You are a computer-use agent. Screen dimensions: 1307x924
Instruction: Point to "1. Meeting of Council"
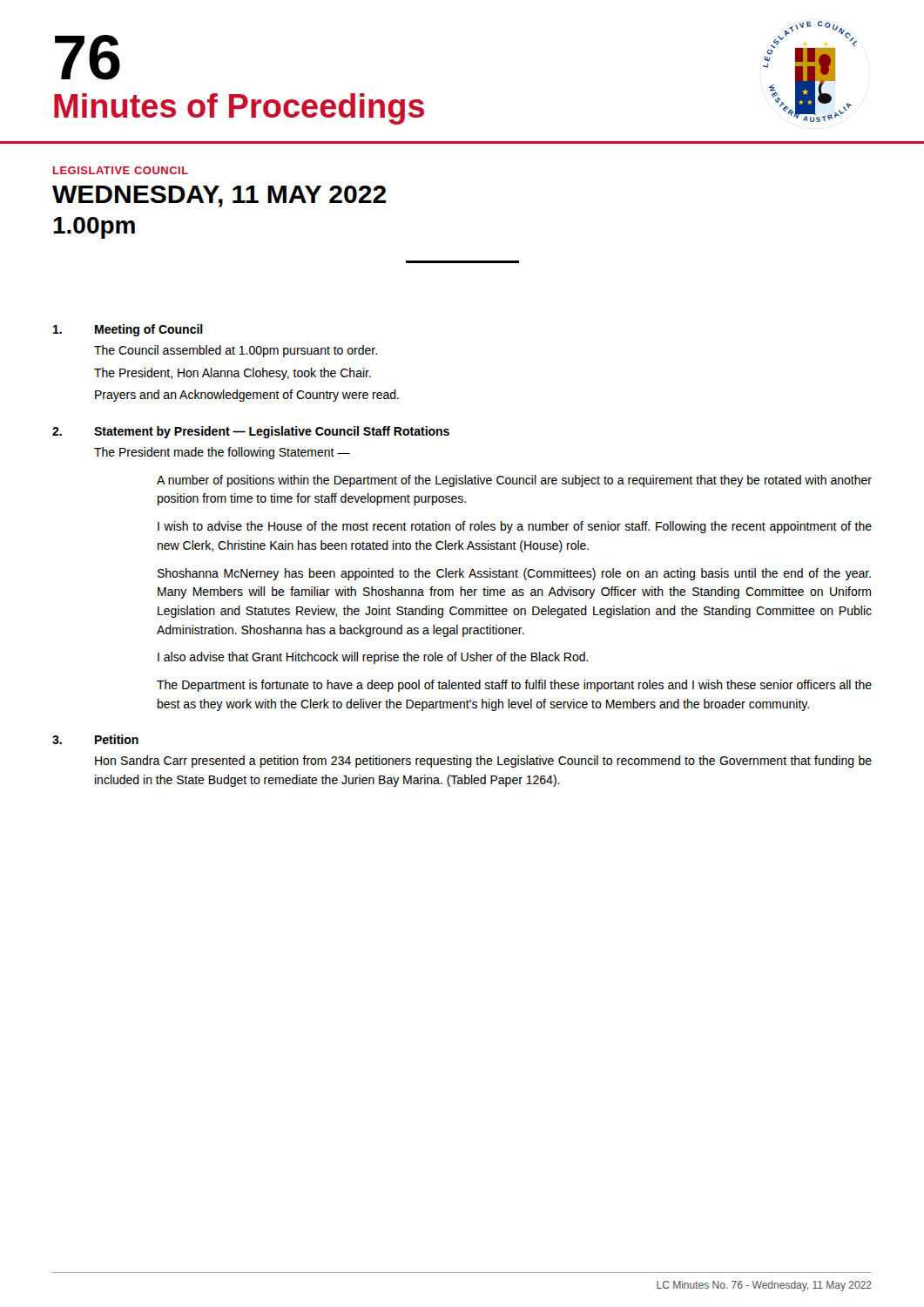tap(128, 329)
